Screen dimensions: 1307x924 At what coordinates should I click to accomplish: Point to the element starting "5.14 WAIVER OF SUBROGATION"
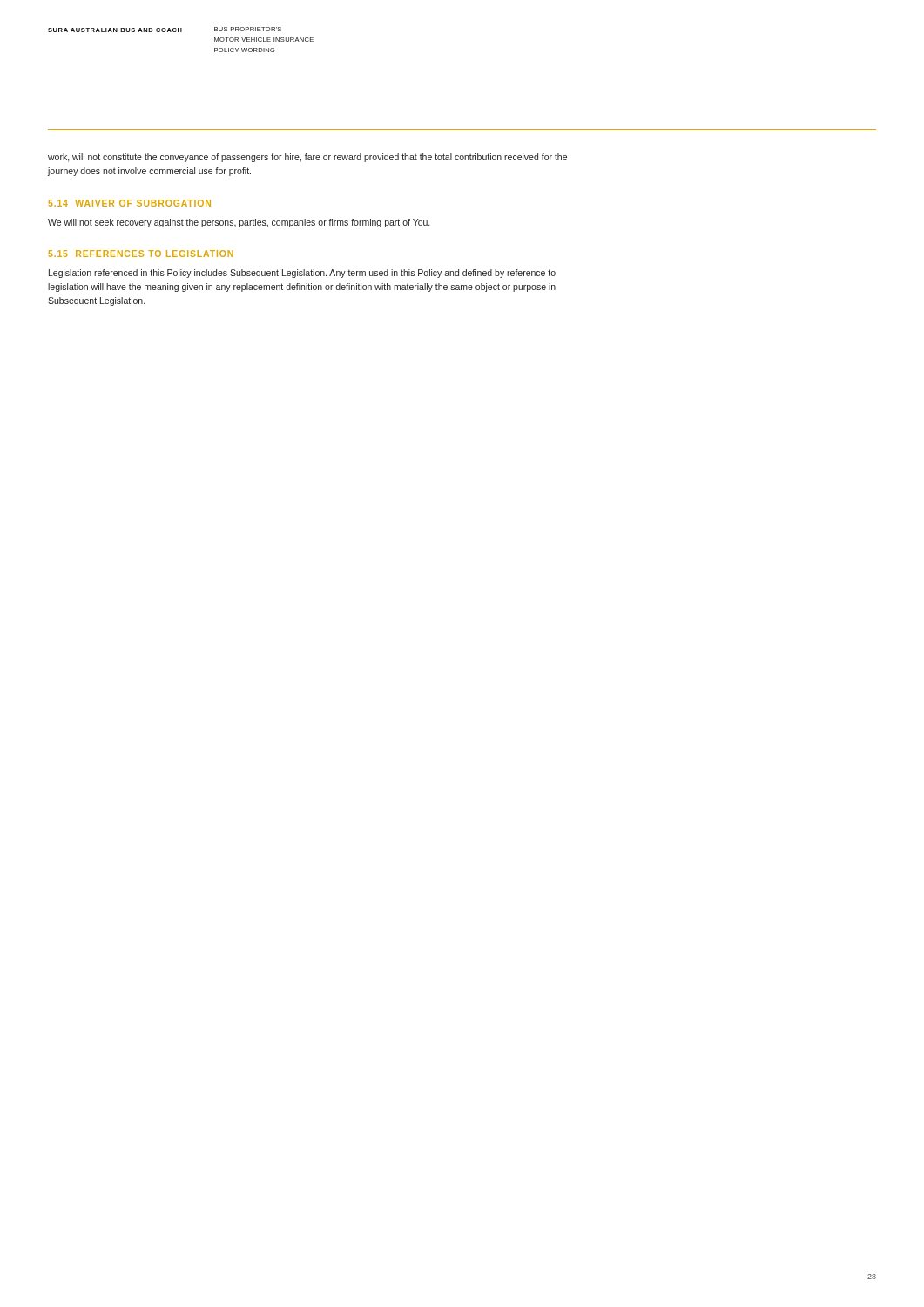pos(130,203)
